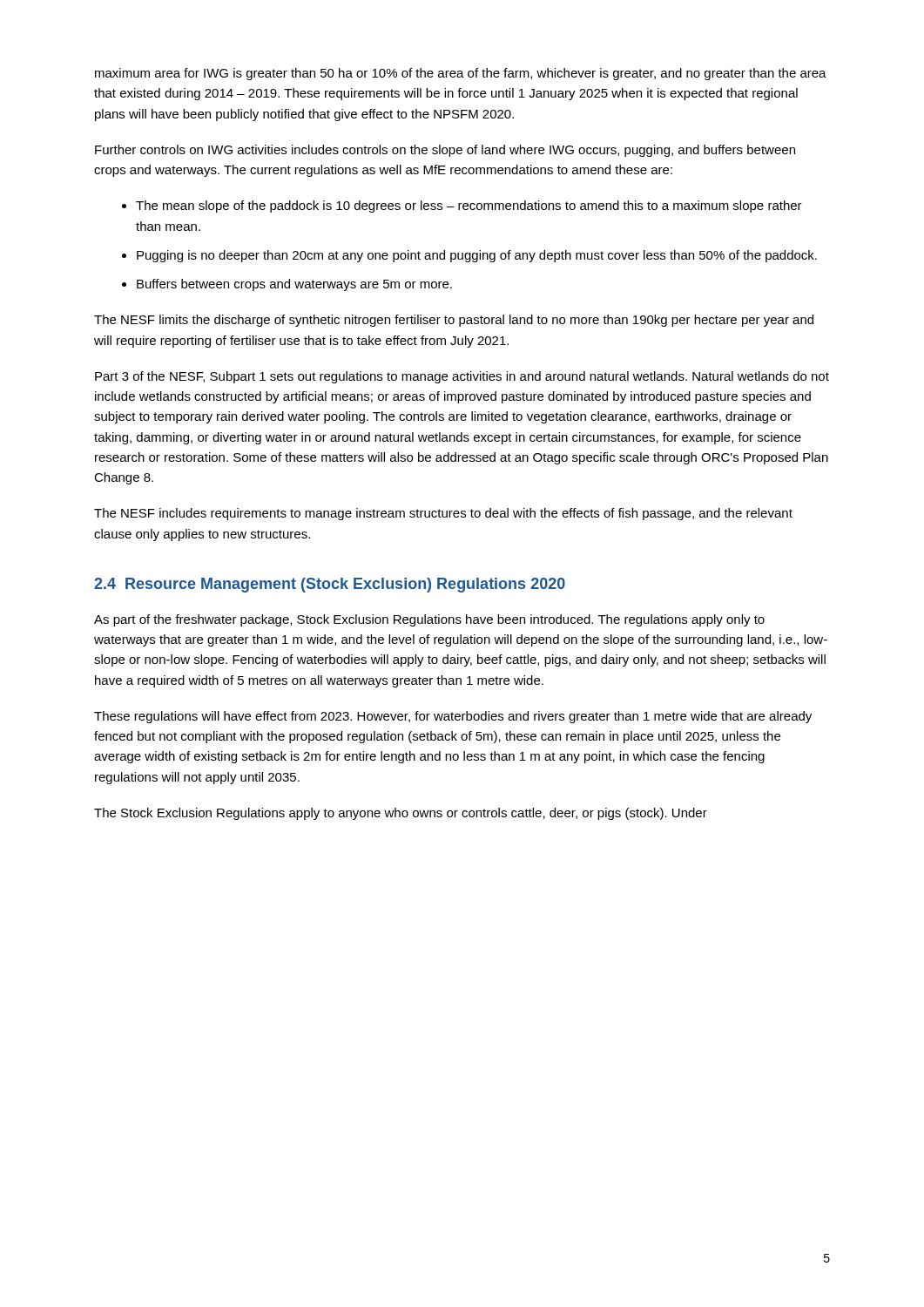Where is the passage that starts "The mean slope of the paddock is"?
This screenshot has height=1307, width=924.
(x=469, y=216)
